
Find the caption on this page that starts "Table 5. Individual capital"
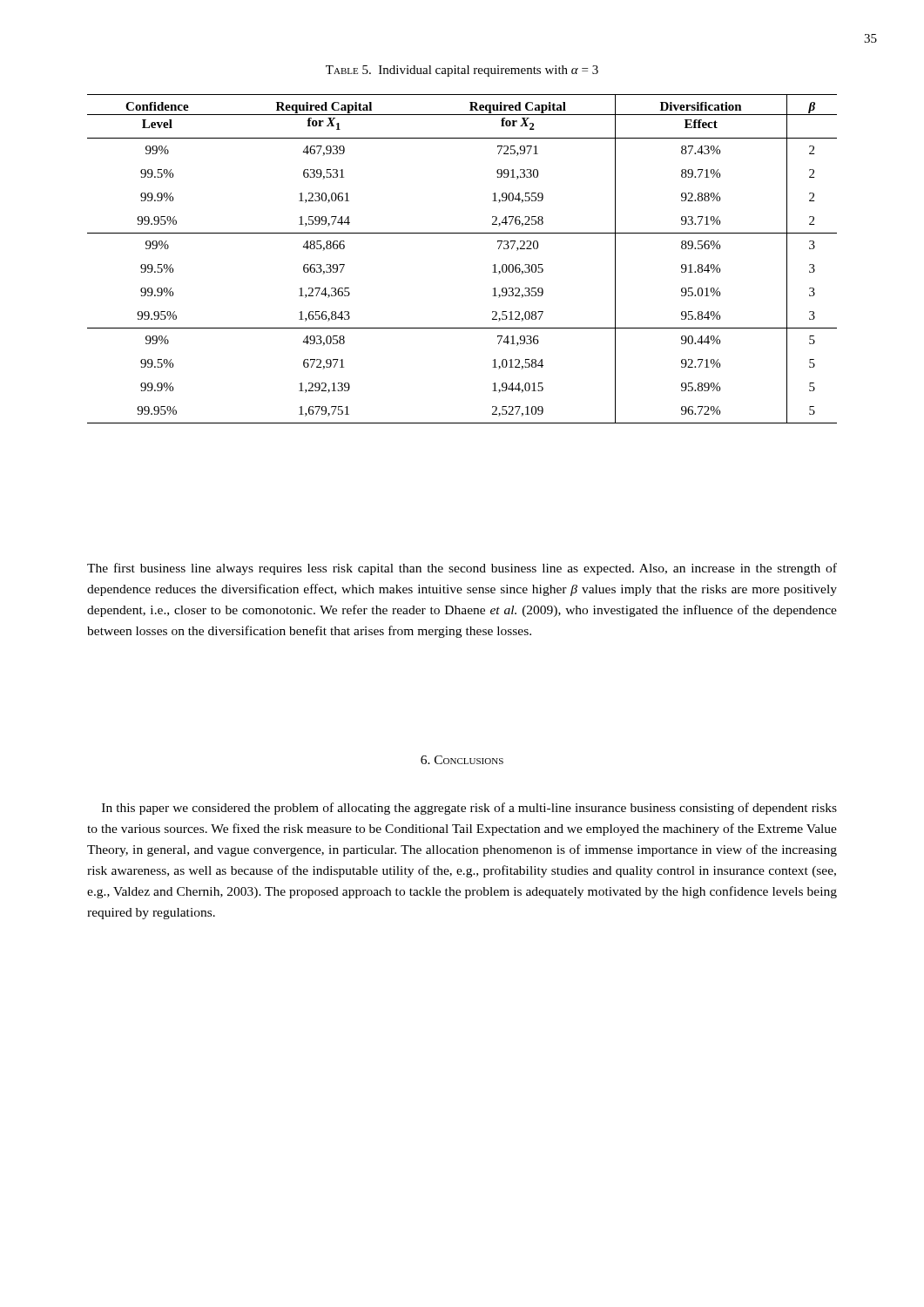[462, 70]
